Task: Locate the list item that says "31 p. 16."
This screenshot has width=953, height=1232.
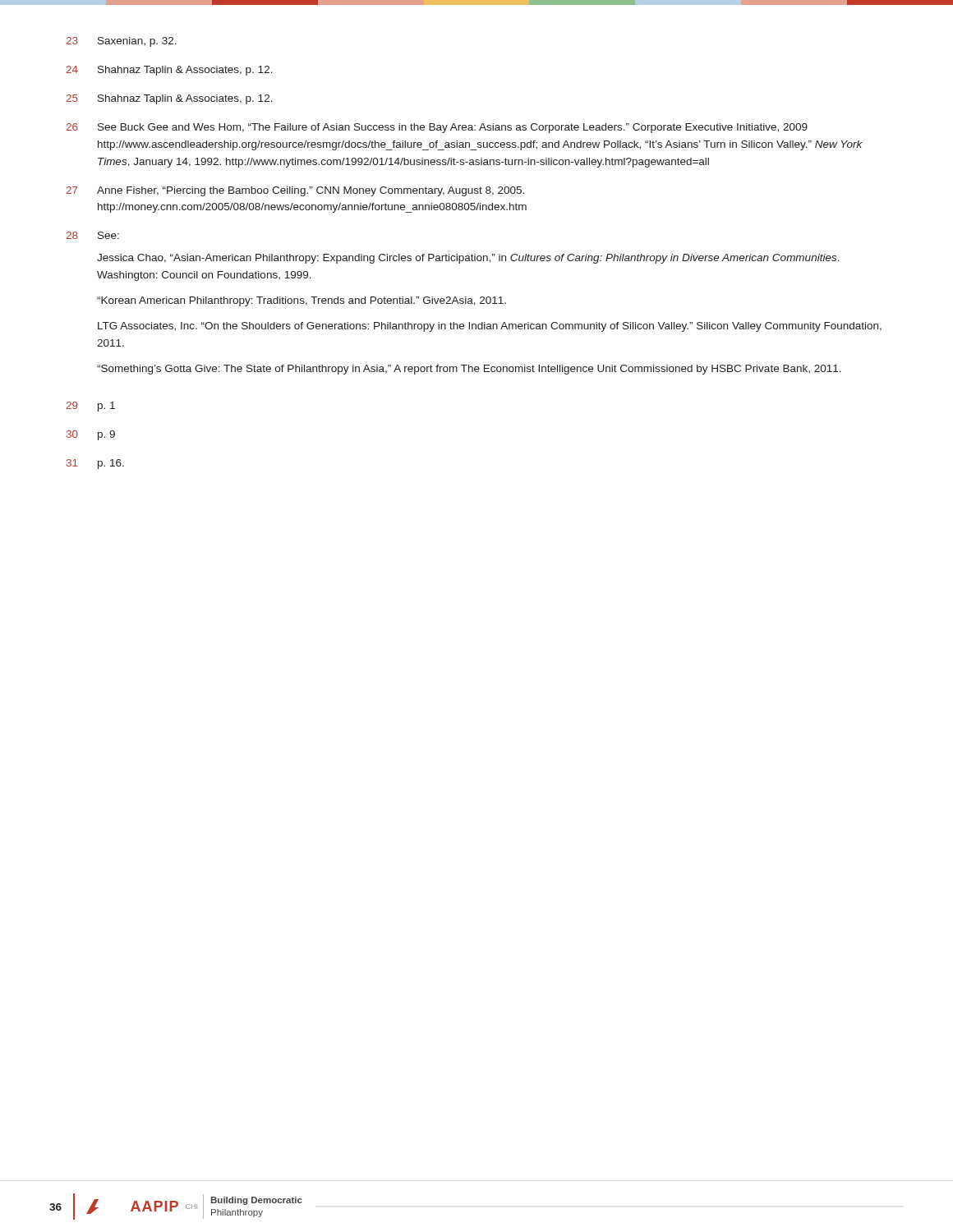Action: [95, 463]
